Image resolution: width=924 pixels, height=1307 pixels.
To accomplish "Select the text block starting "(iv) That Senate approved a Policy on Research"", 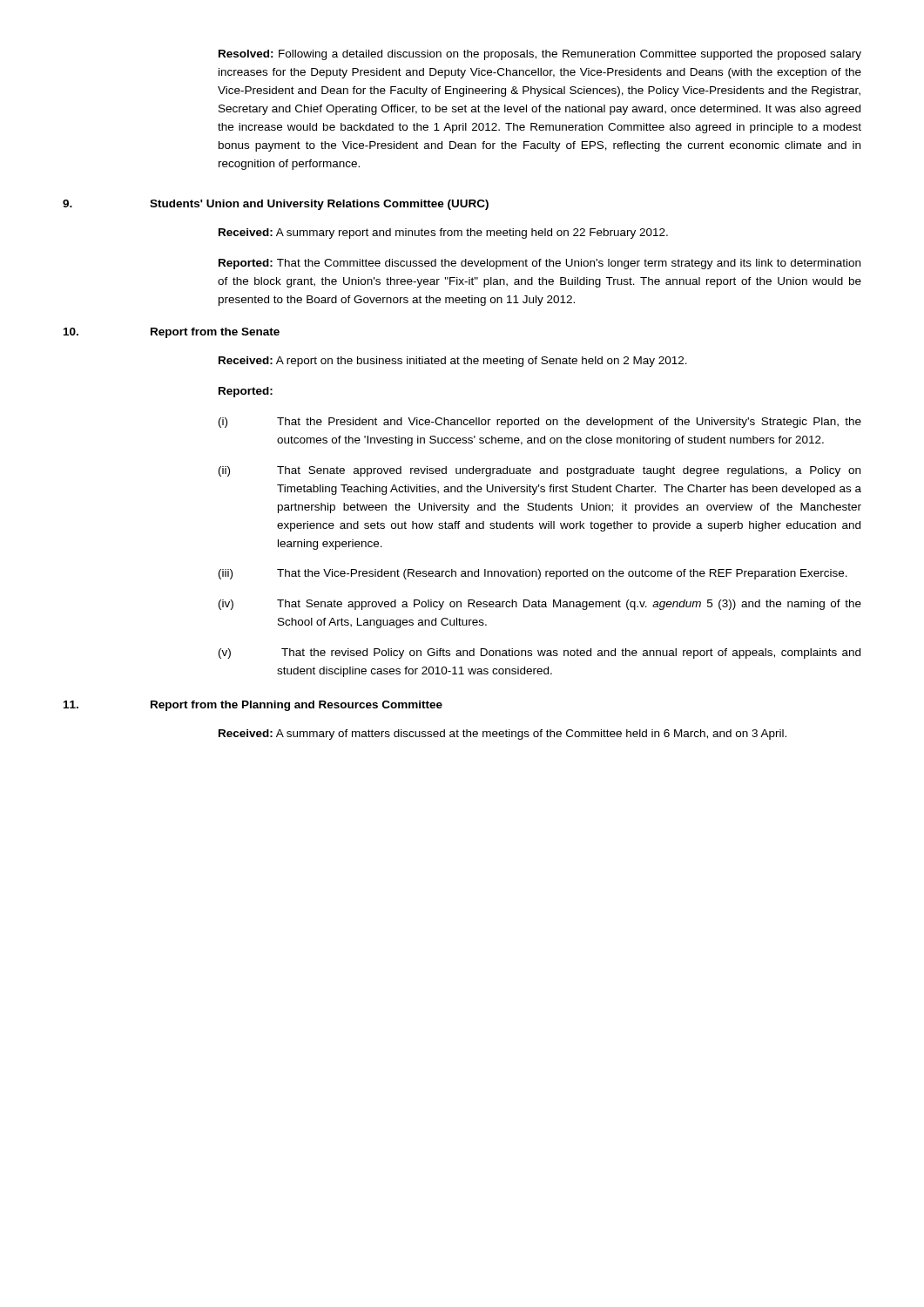I will click(x=539, y=614).
